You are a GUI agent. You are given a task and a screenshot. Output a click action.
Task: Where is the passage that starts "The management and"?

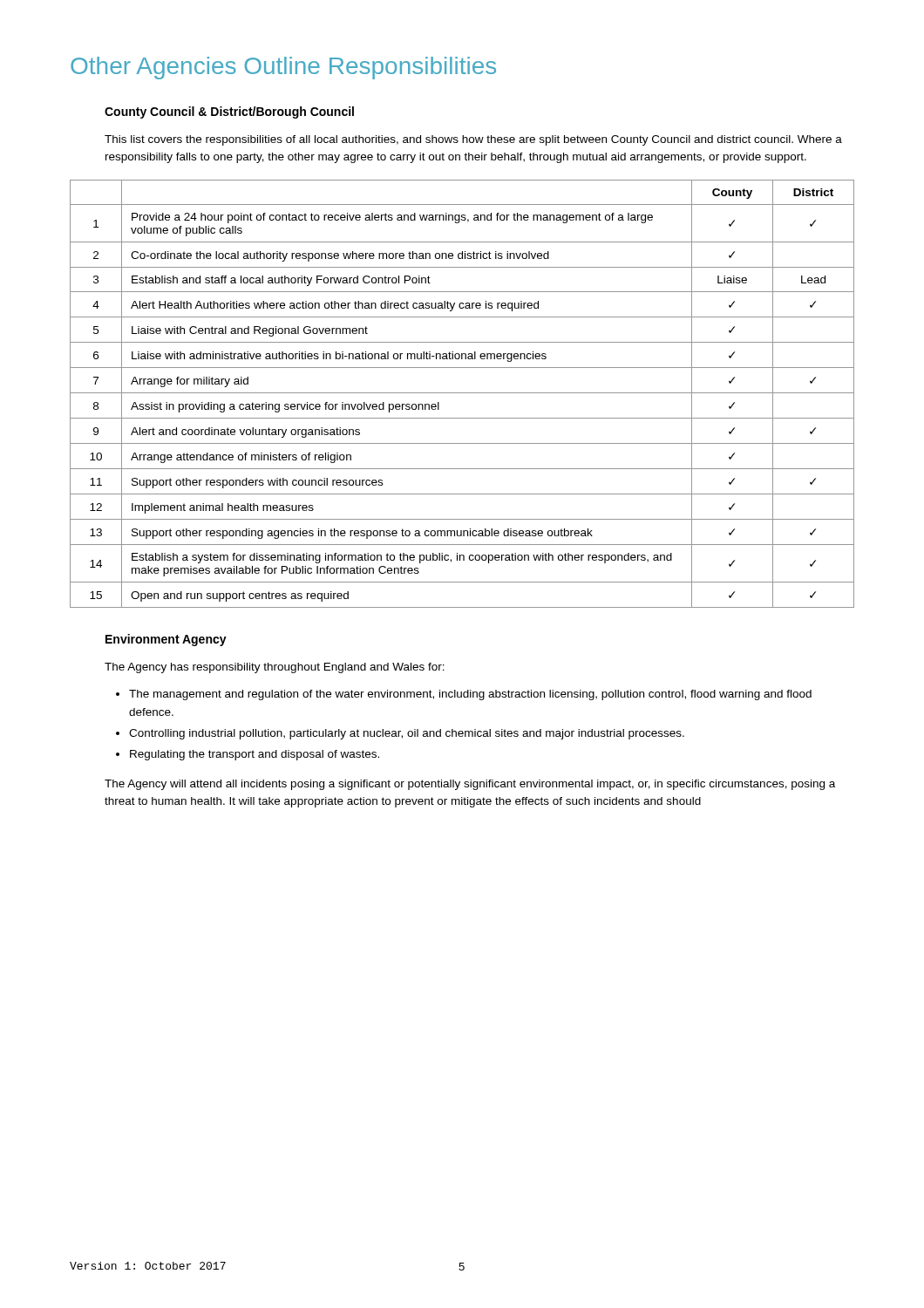tap(479, 703)
